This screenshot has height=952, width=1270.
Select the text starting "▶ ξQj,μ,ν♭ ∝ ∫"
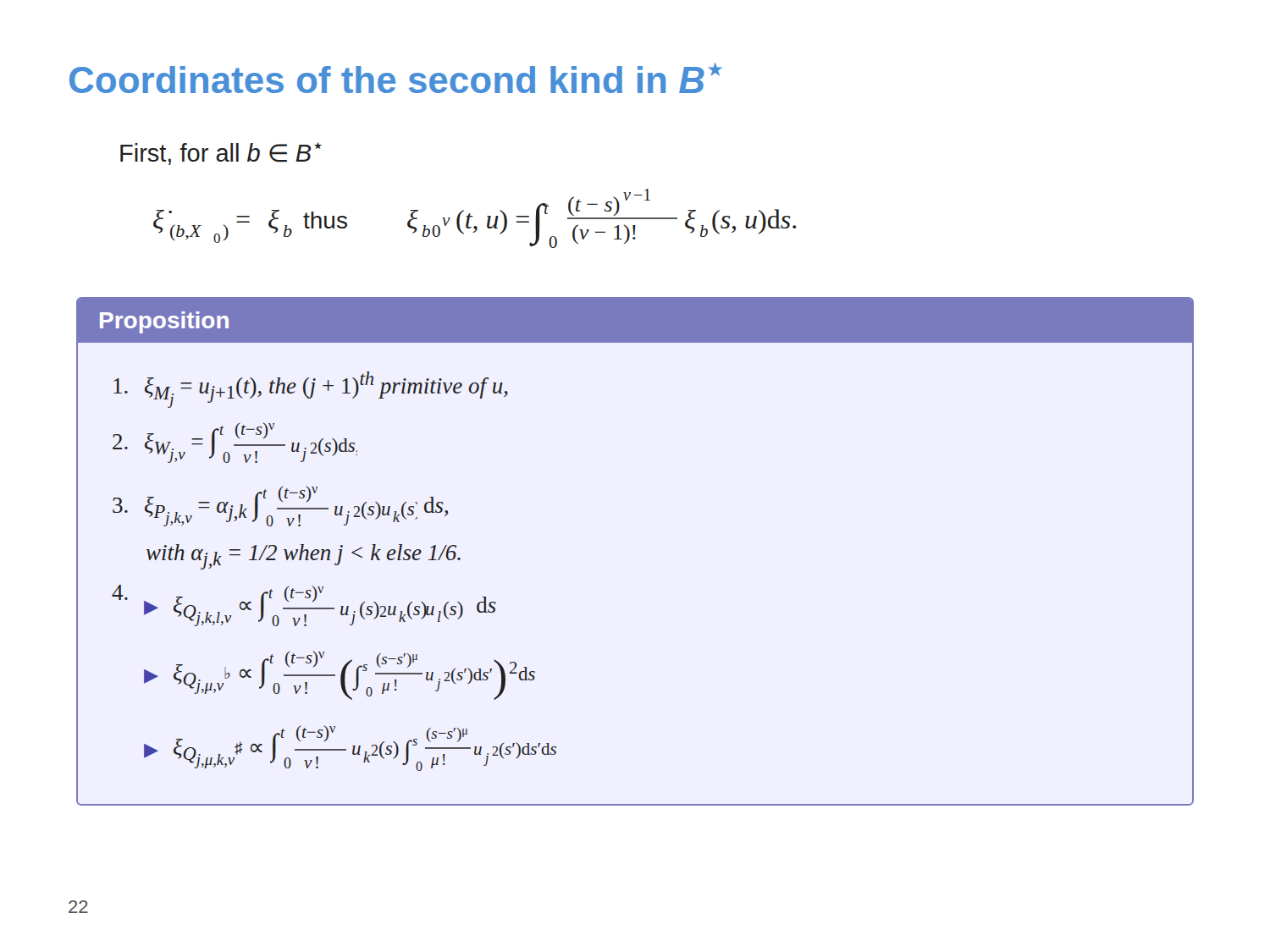tap(362, 675)
